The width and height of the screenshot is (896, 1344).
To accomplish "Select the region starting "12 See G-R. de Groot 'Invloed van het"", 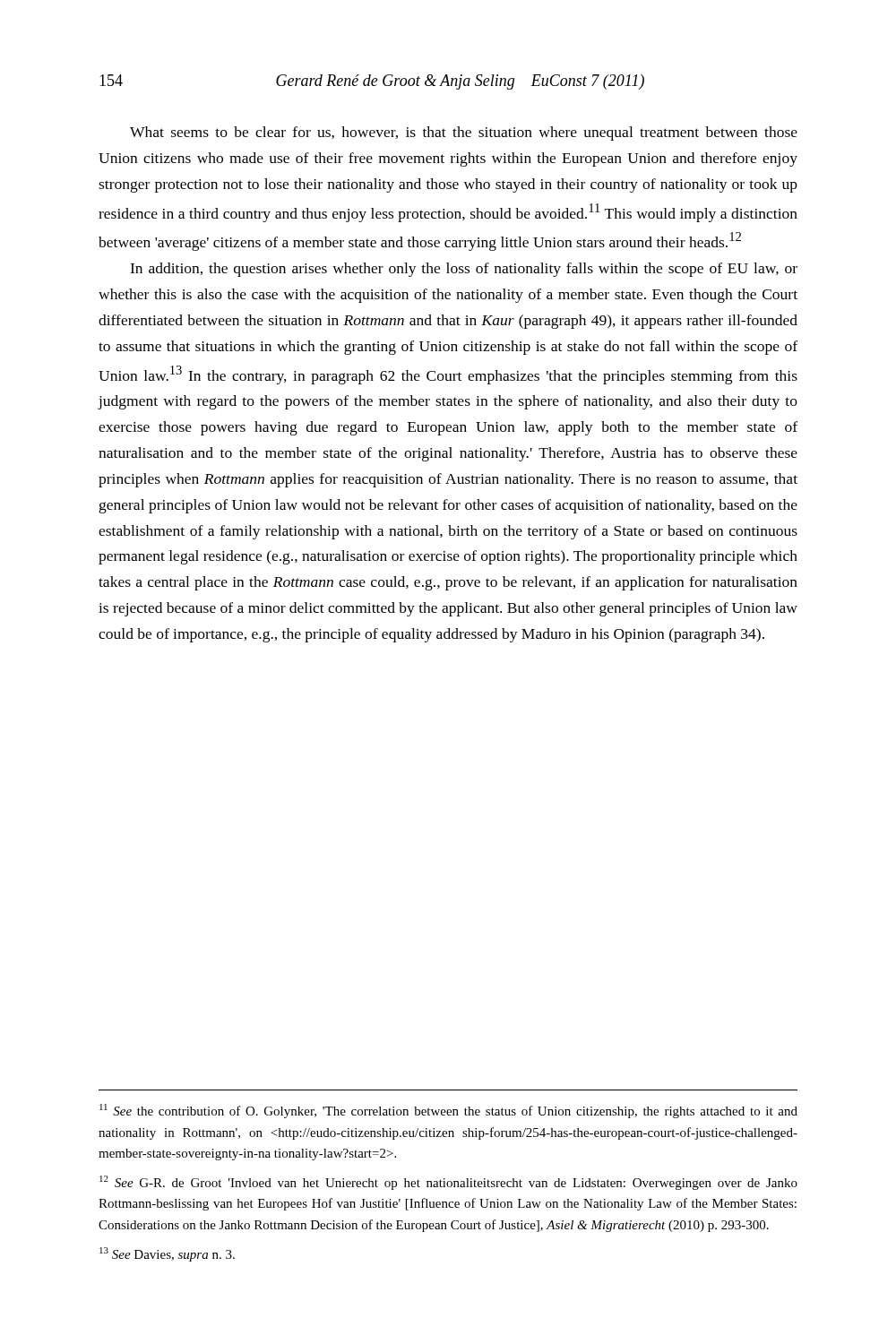I will (x=448, y=1202).
